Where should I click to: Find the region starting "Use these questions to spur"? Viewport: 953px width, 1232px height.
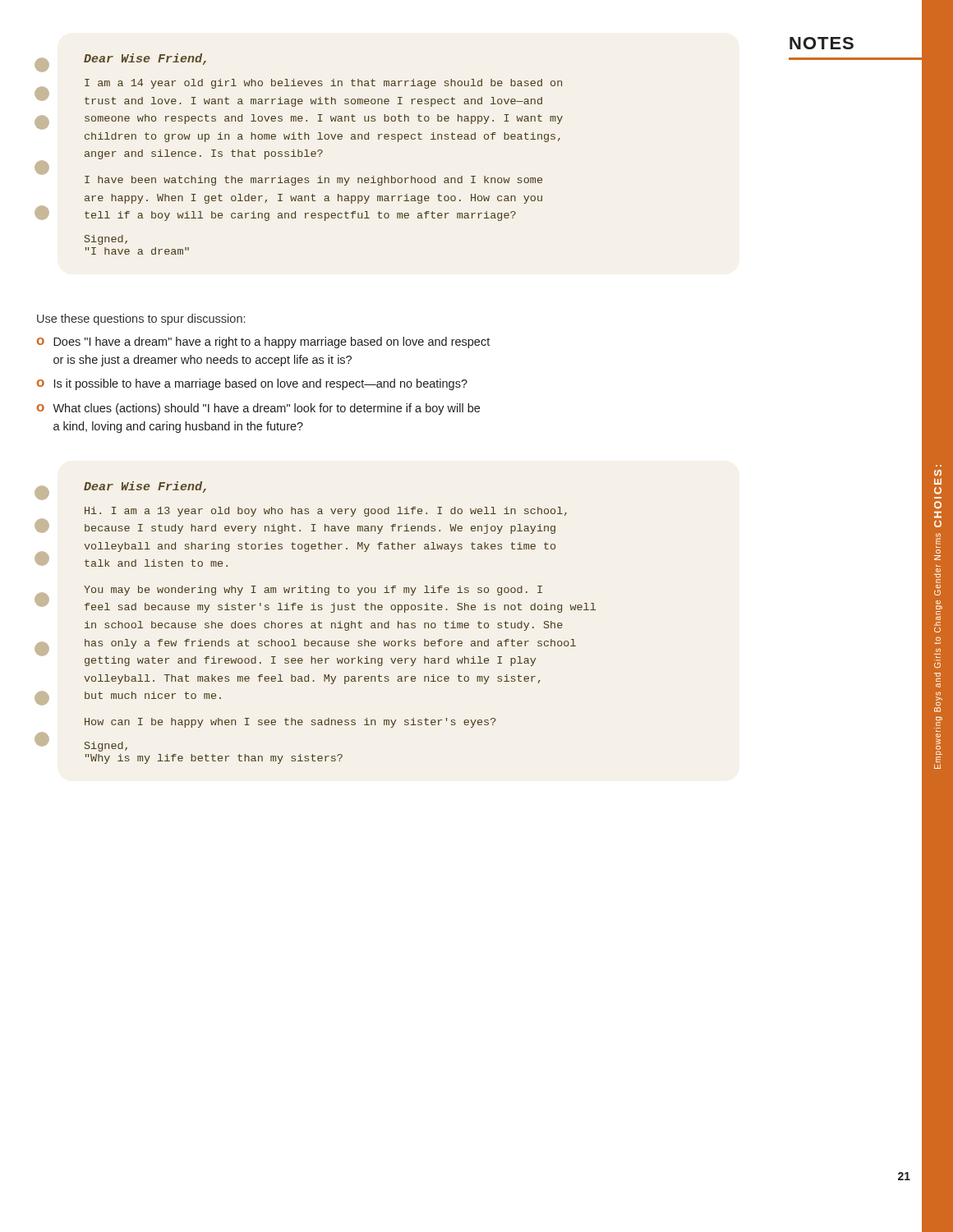(141, 318)
